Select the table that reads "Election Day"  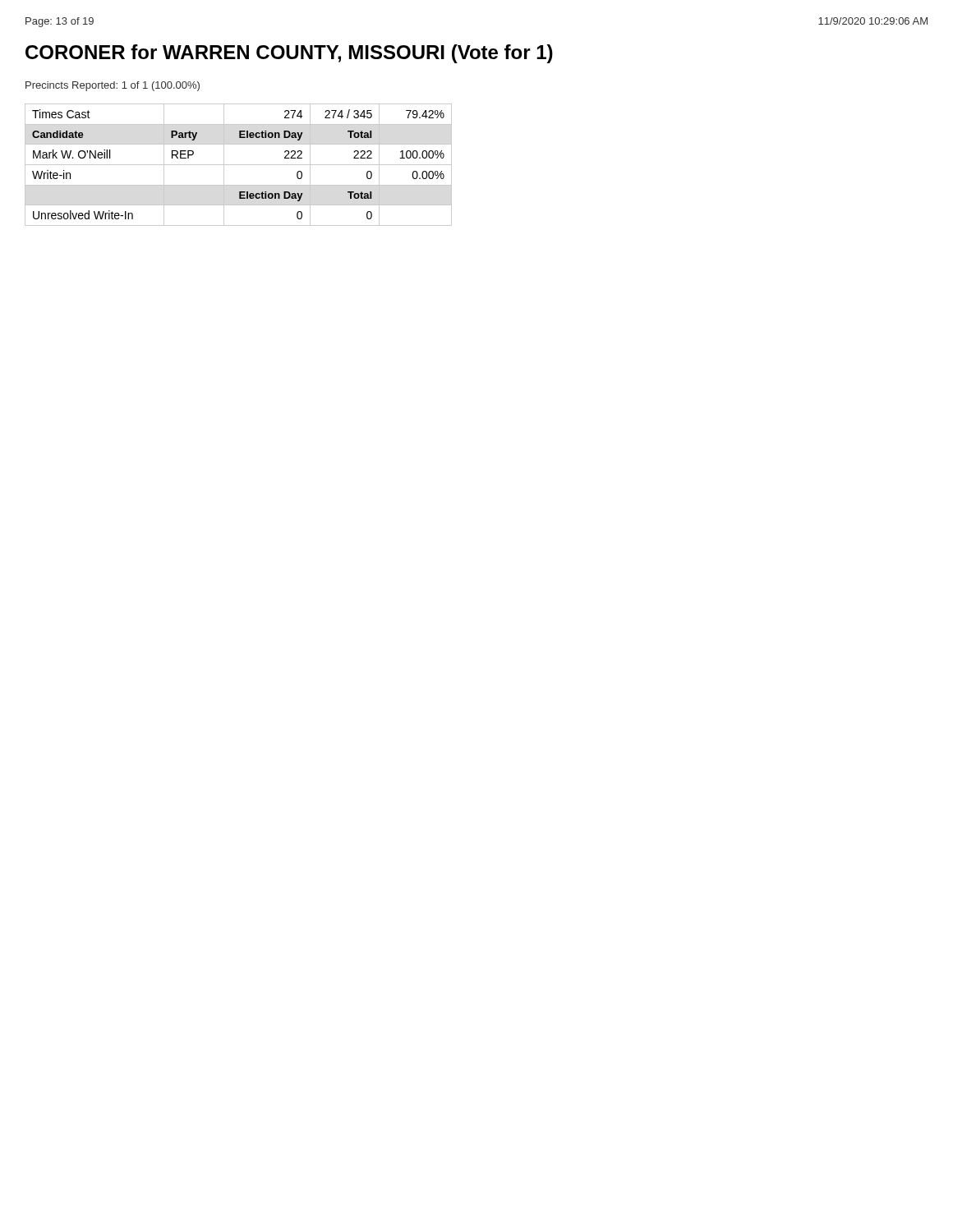click(238, 165)
